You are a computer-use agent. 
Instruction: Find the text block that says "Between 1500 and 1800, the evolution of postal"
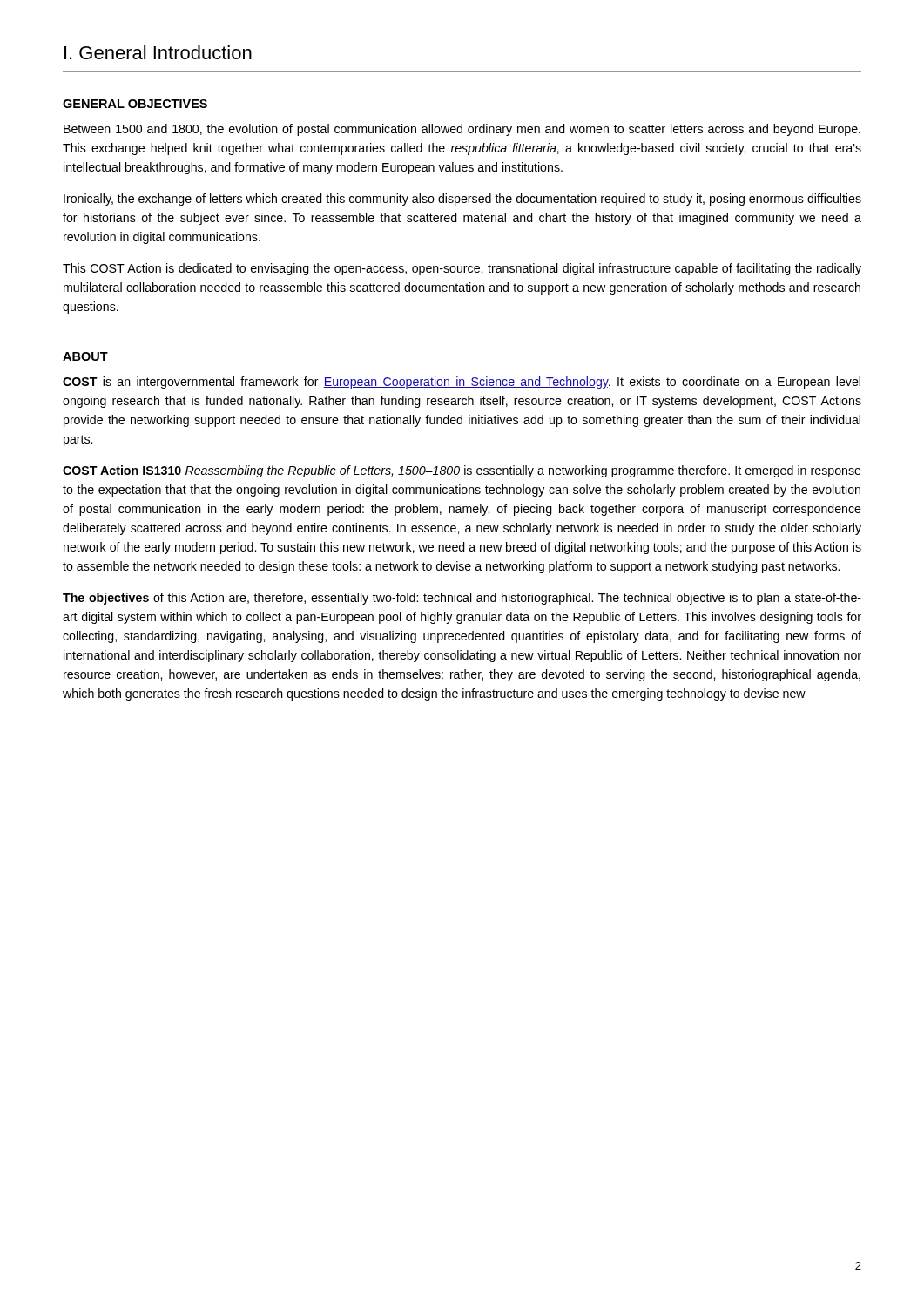[462, 148]
